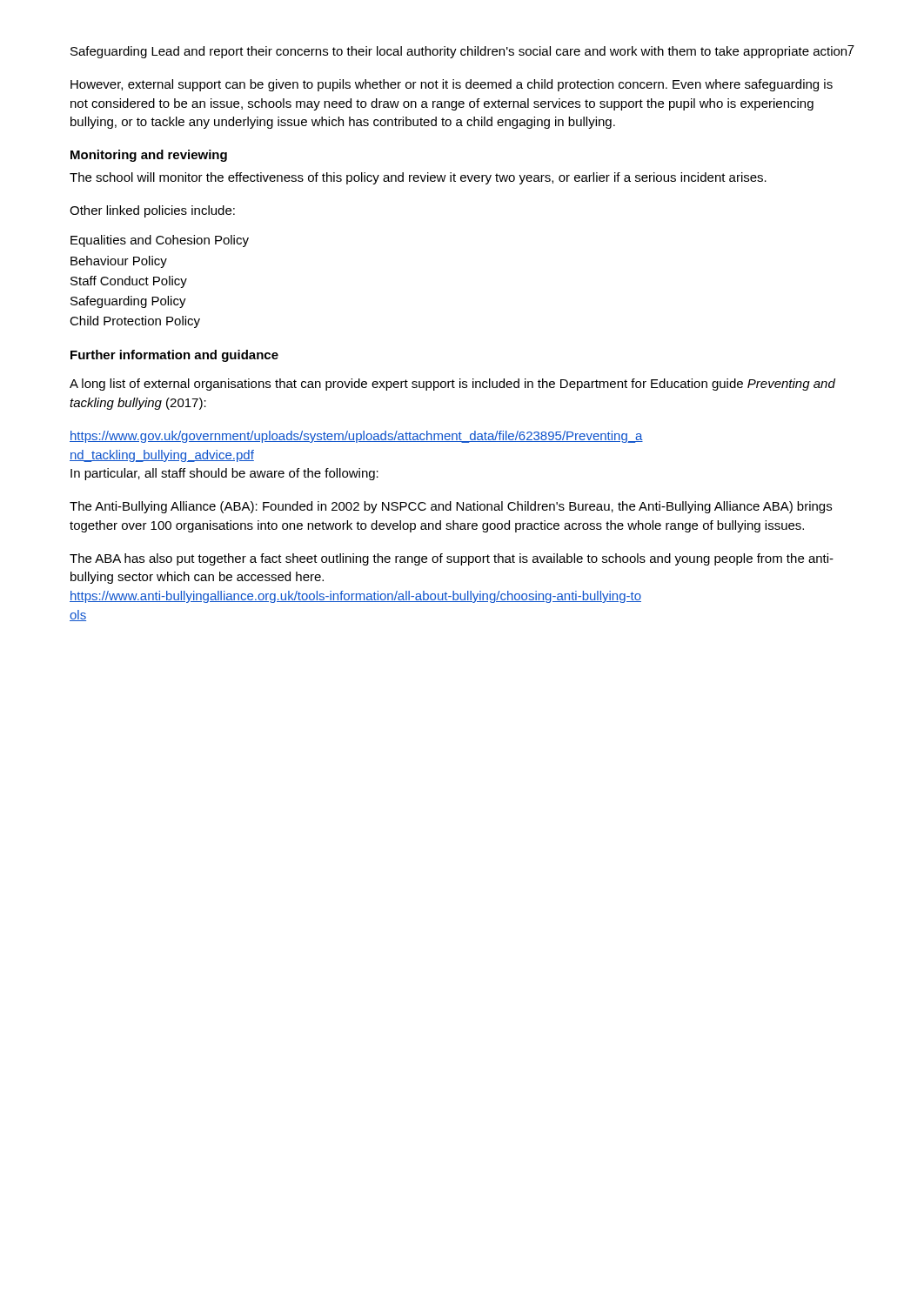Locate the block of text that opens with "The Anti-Bullying Alliance"
This screenshot has height=1305, width=924.
[x=451, y=515]
